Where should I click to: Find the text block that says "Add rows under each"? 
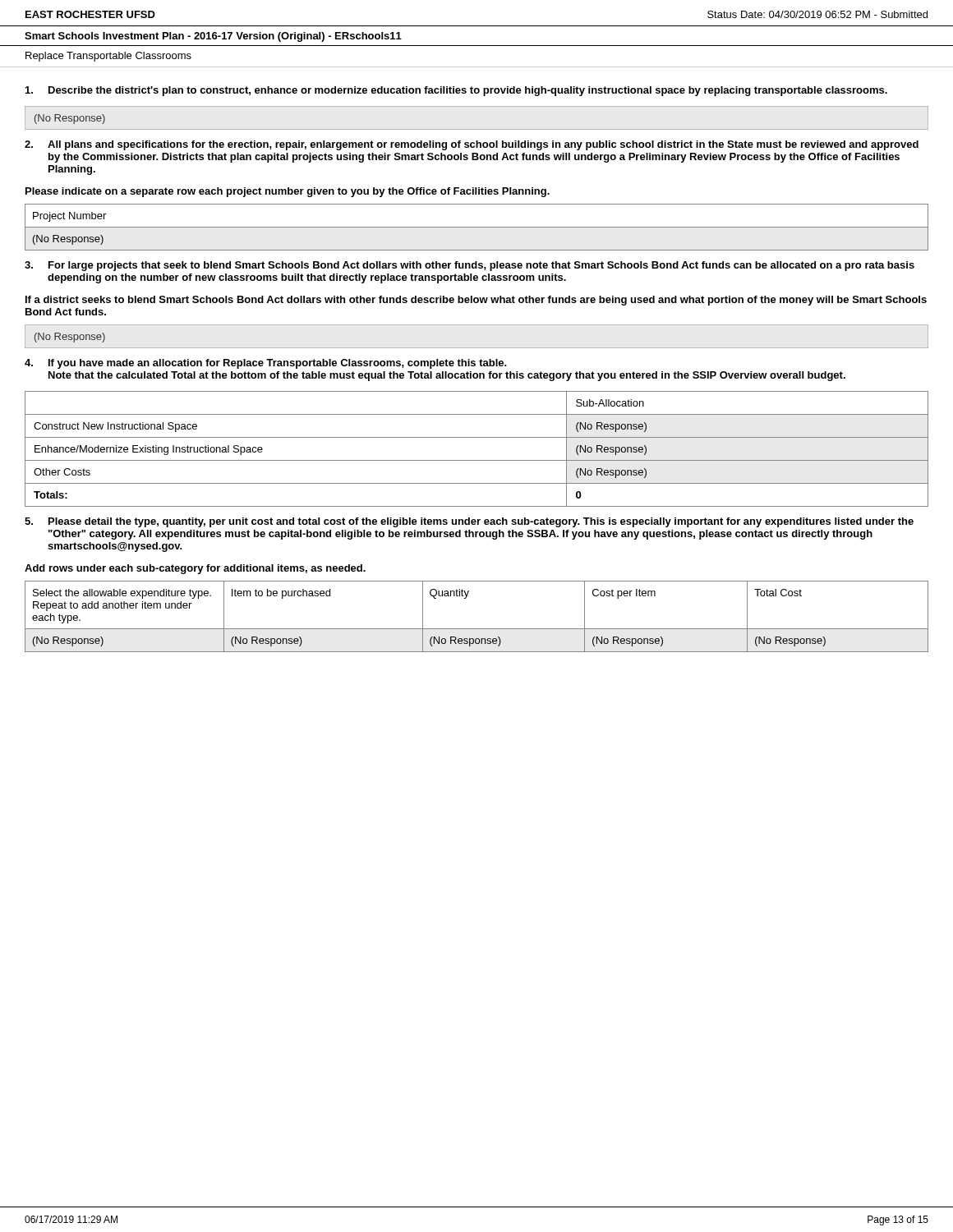tap(195, 568)
